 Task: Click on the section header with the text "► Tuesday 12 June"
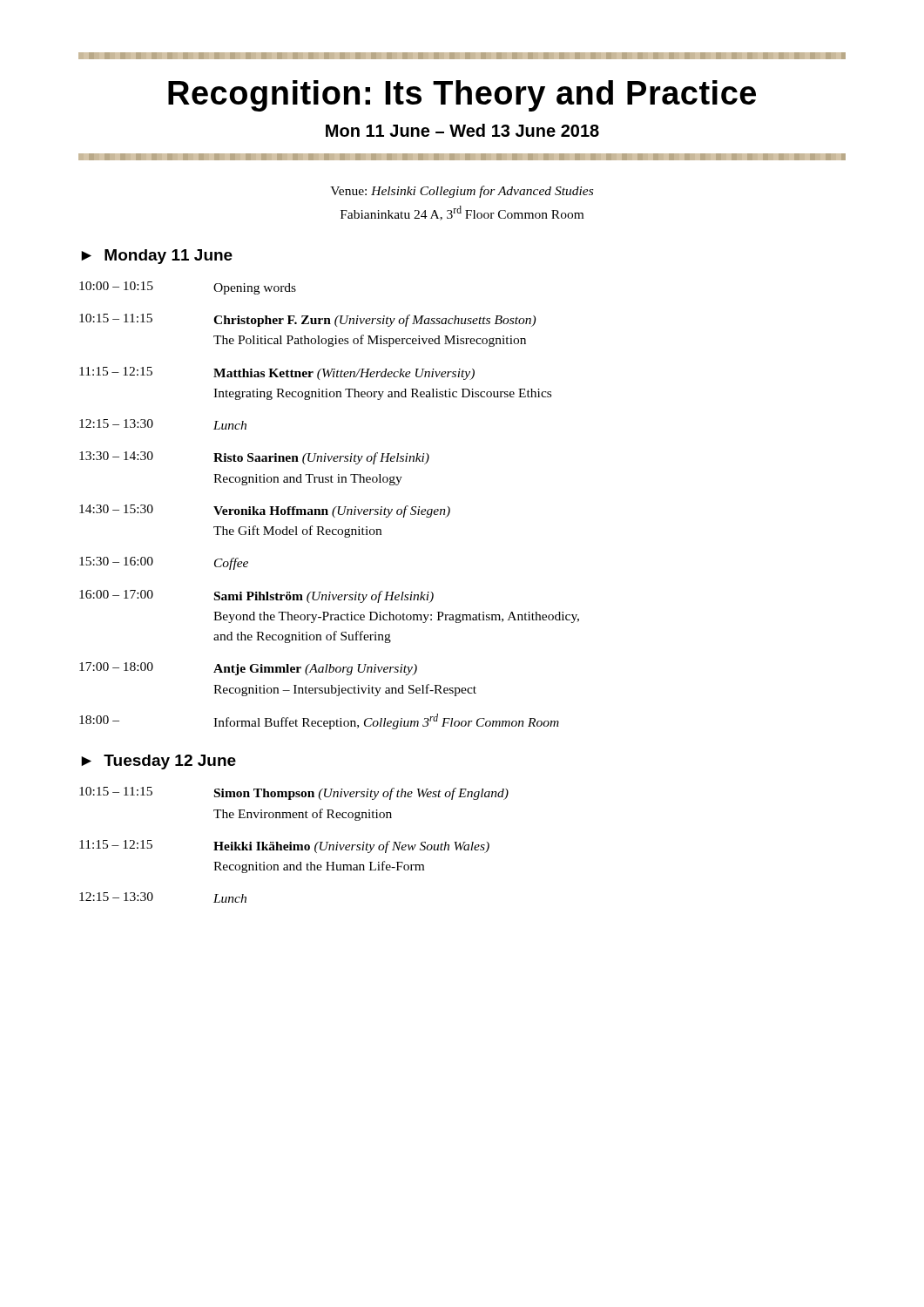click(157, 760)
